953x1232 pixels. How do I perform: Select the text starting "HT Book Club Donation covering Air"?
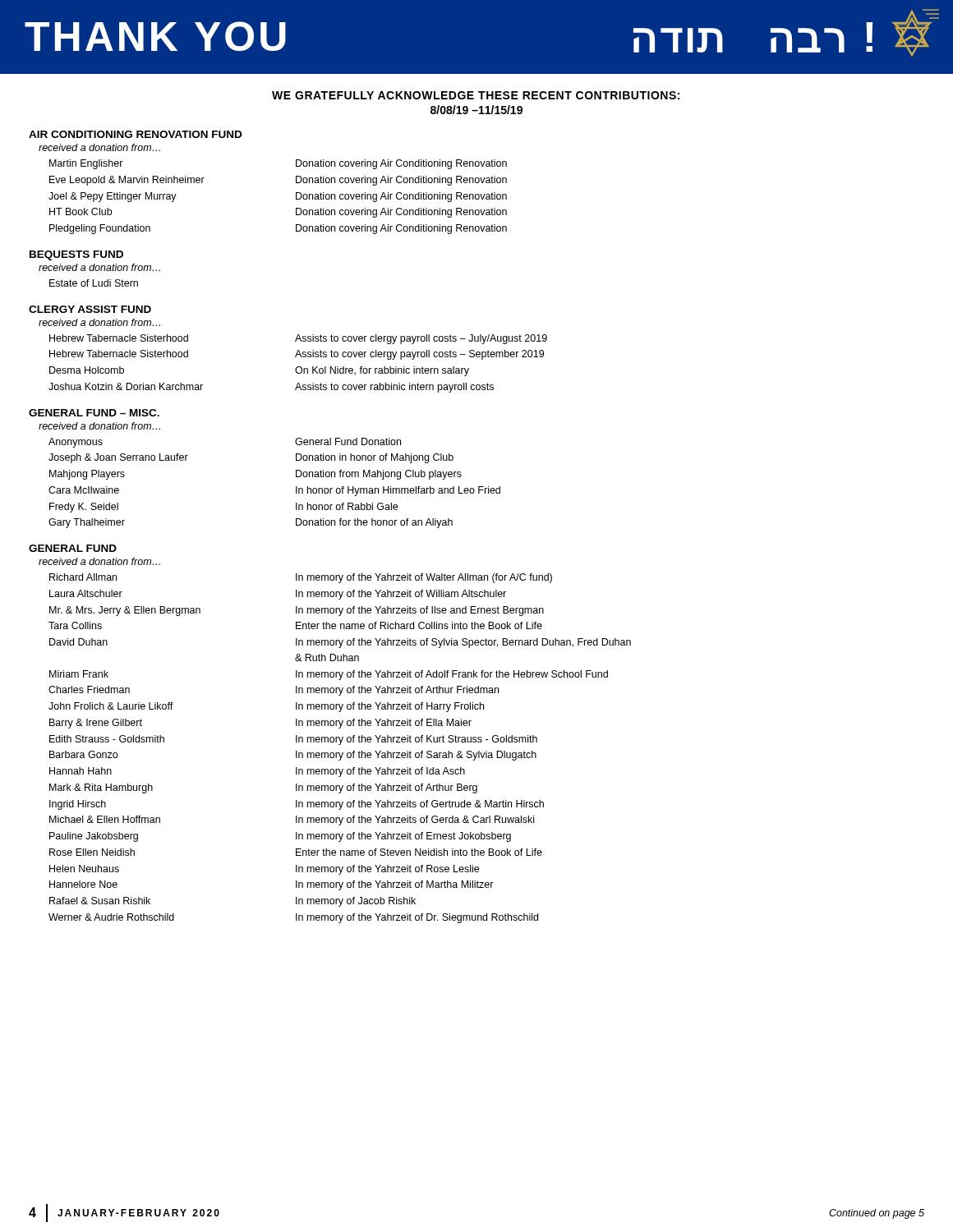click(x=476, y=212)
